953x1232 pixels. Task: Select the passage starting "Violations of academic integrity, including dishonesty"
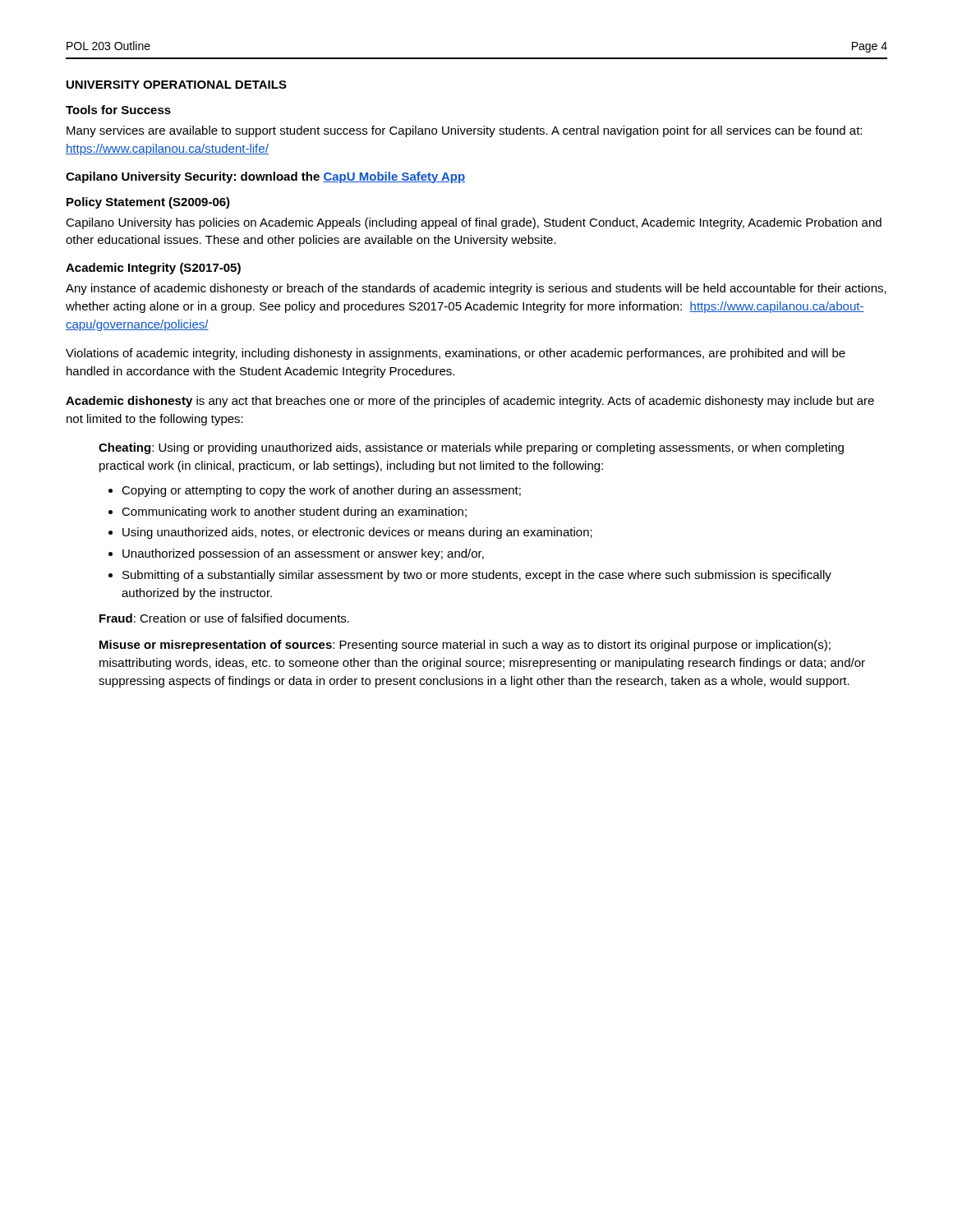456,362
